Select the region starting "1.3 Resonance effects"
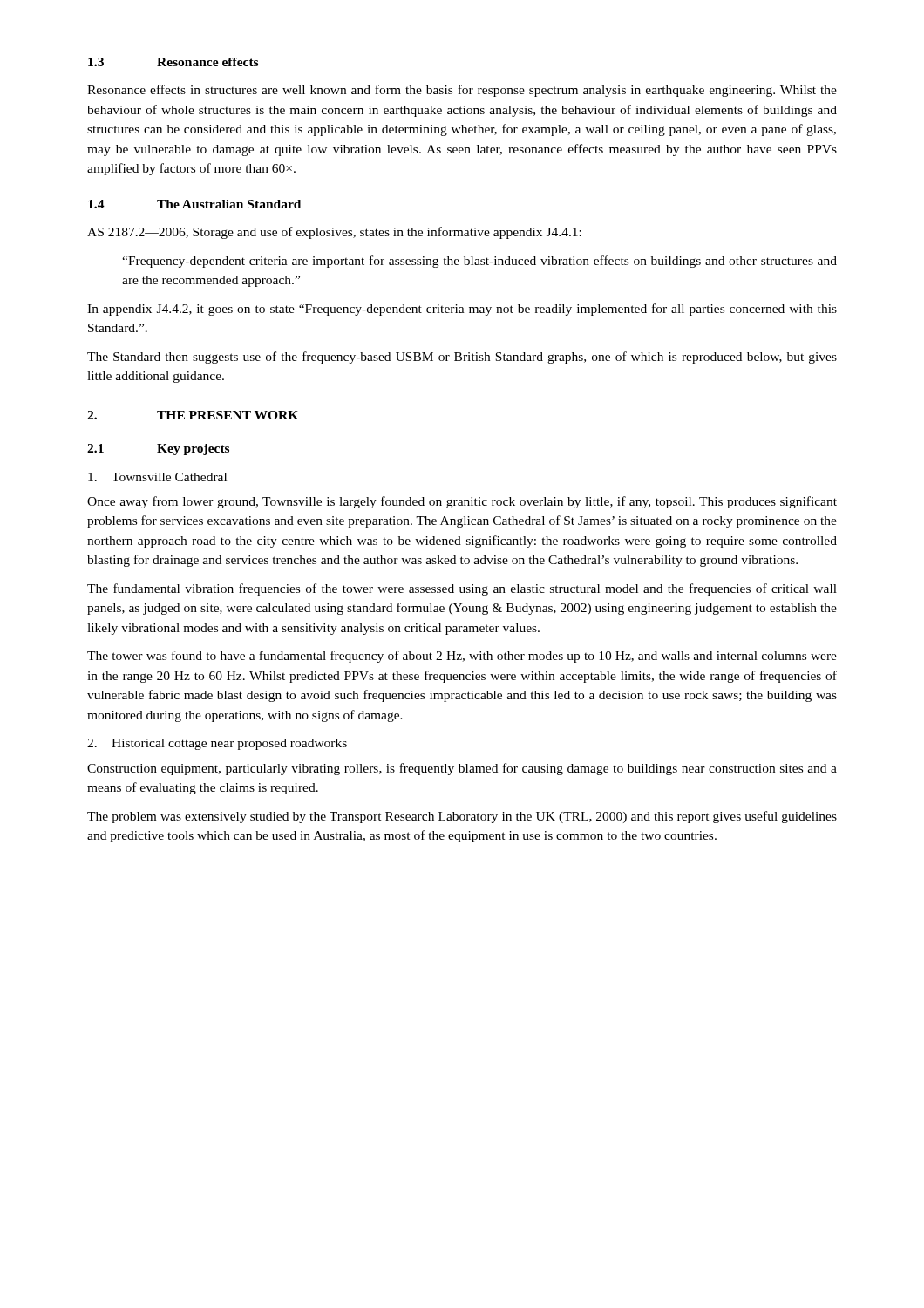The width and height of the screenshot is (924, 1308). click(x=173, y=62)
